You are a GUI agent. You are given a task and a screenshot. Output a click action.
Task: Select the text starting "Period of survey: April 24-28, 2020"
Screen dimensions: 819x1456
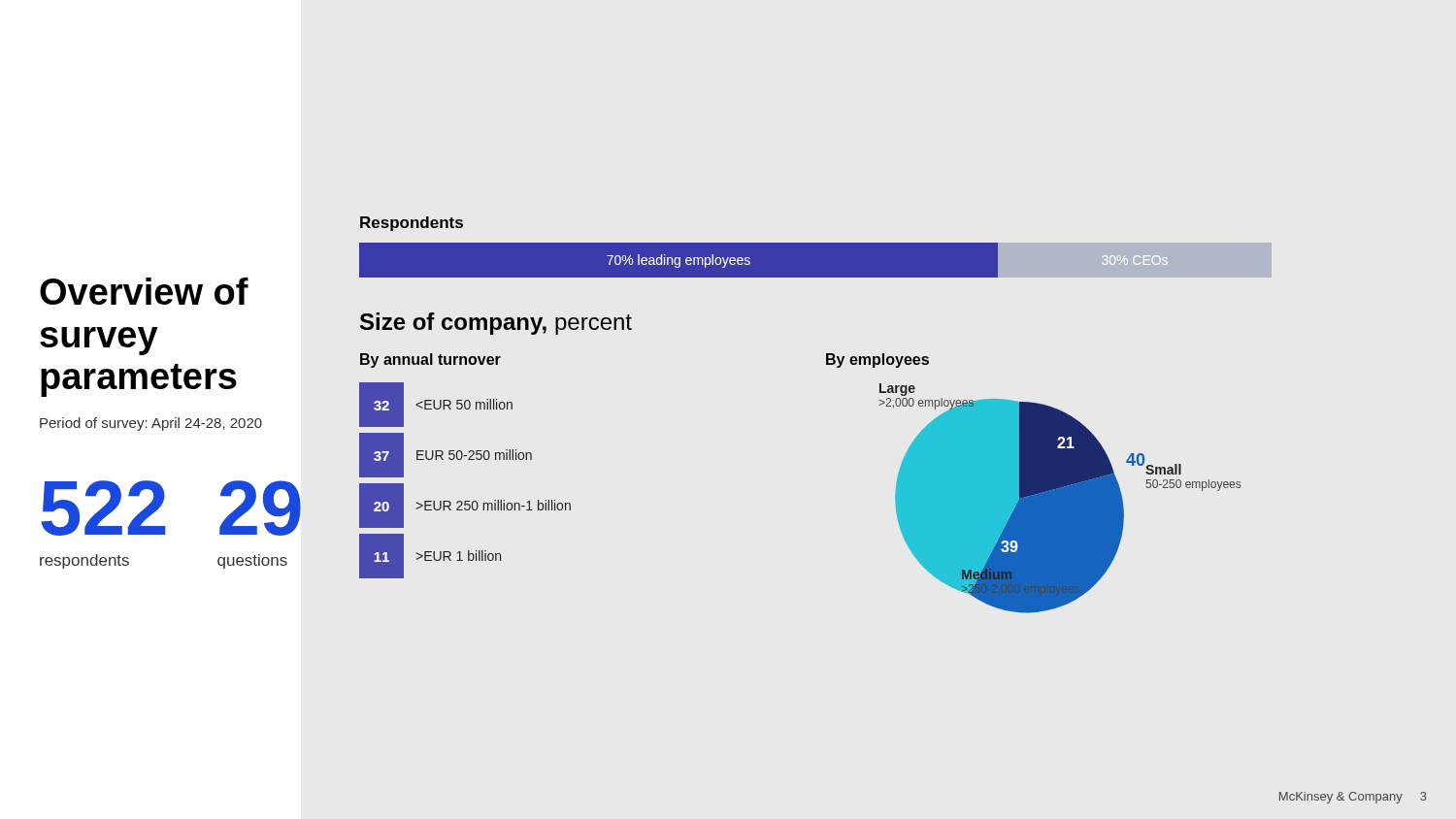click(x=151, y=423)
